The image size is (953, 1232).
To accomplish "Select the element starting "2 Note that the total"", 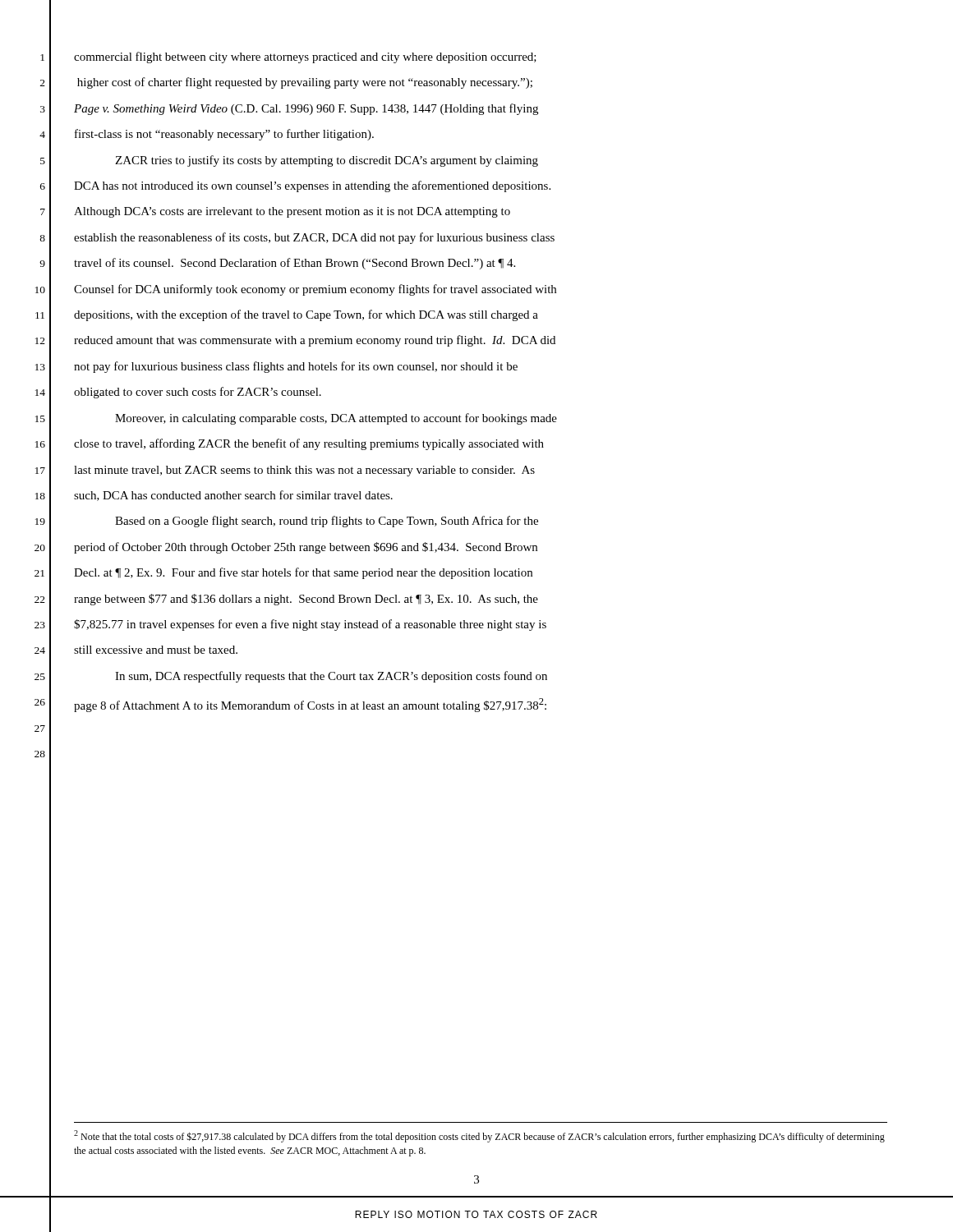I will tap(479, 1142).
